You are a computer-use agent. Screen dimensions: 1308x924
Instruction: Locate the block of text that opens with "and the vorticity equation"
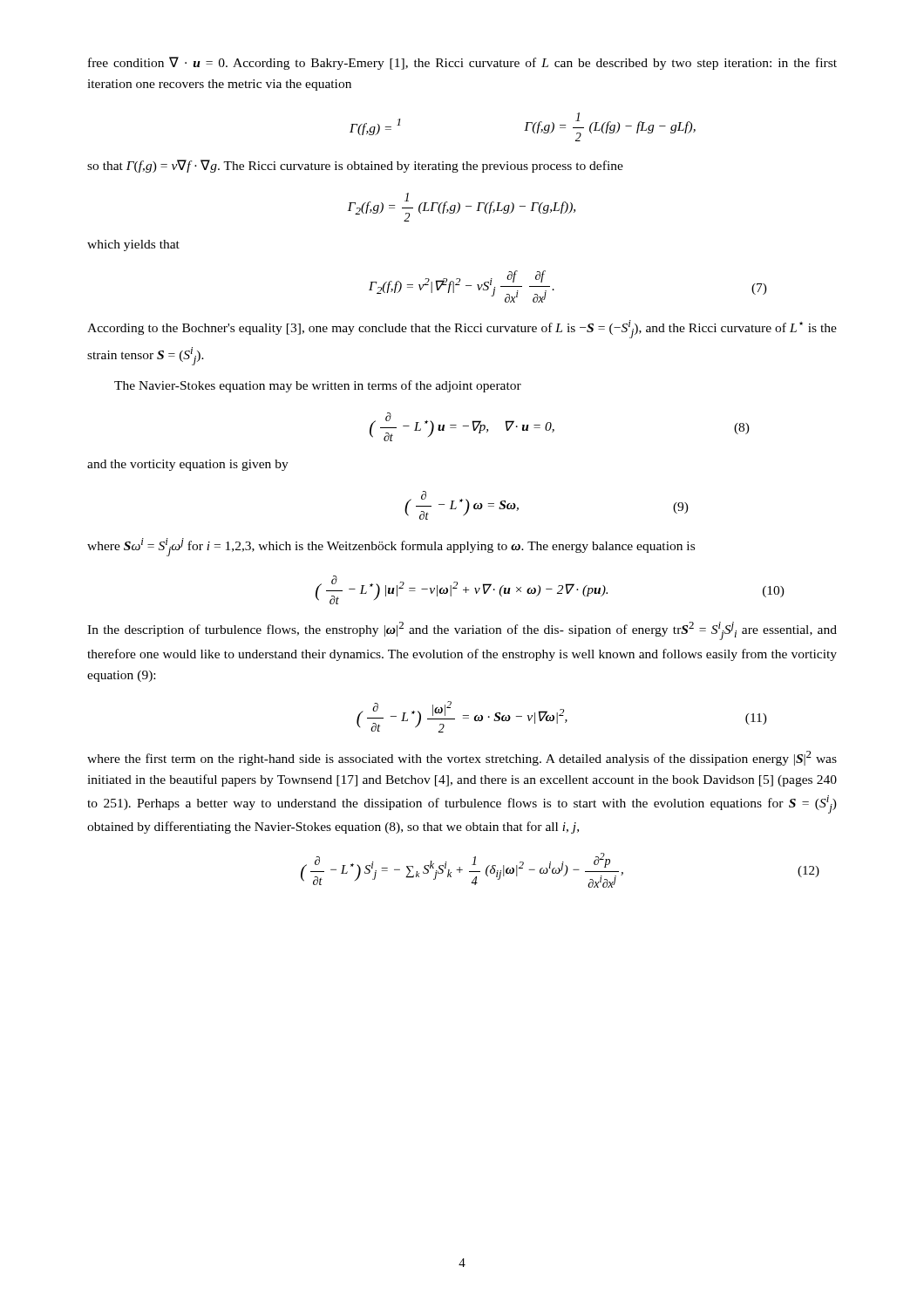[x=188, y=464]
